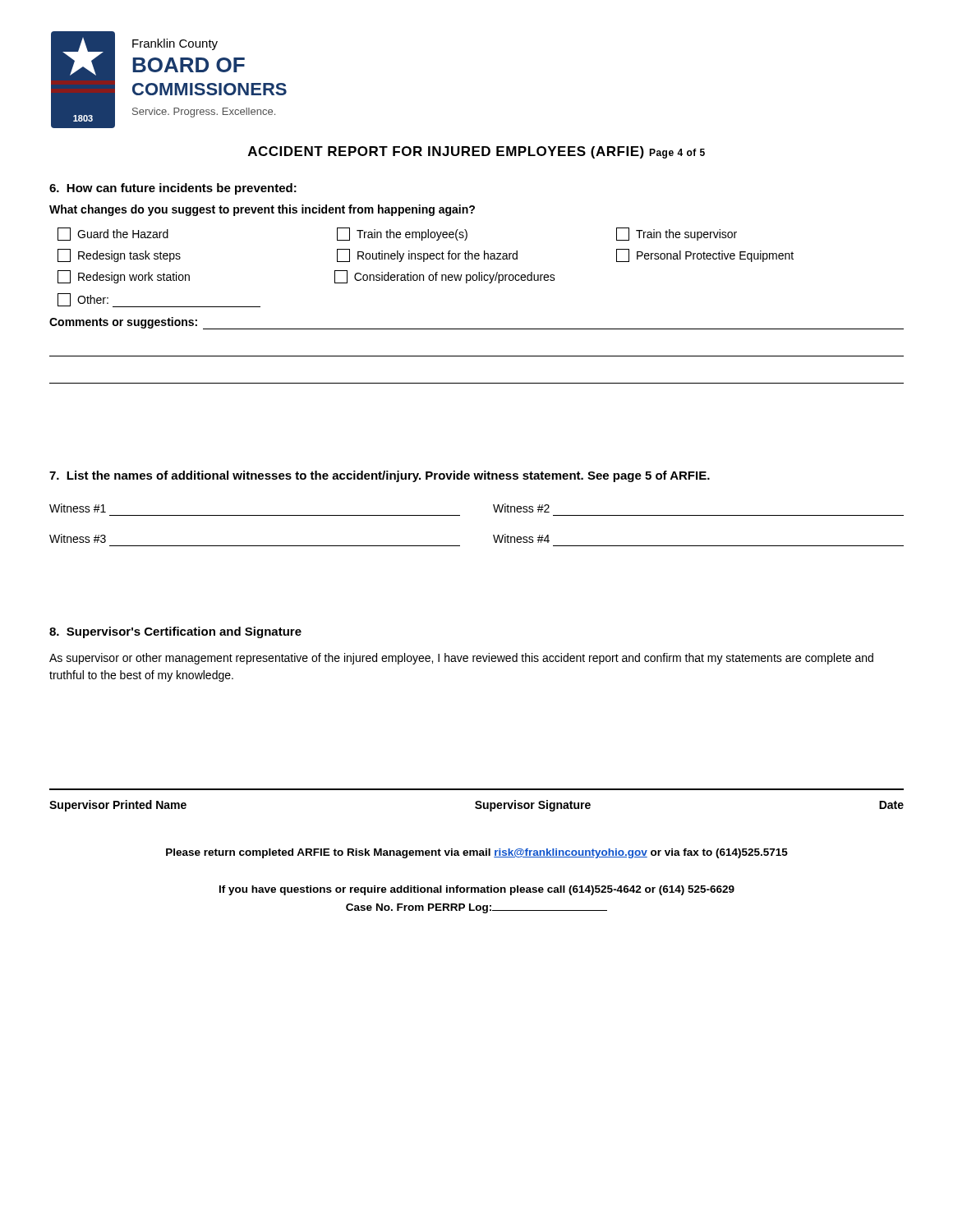Locate the element starting "As supervisor or other management"
953x1232 pixels.
click(462, 667)
